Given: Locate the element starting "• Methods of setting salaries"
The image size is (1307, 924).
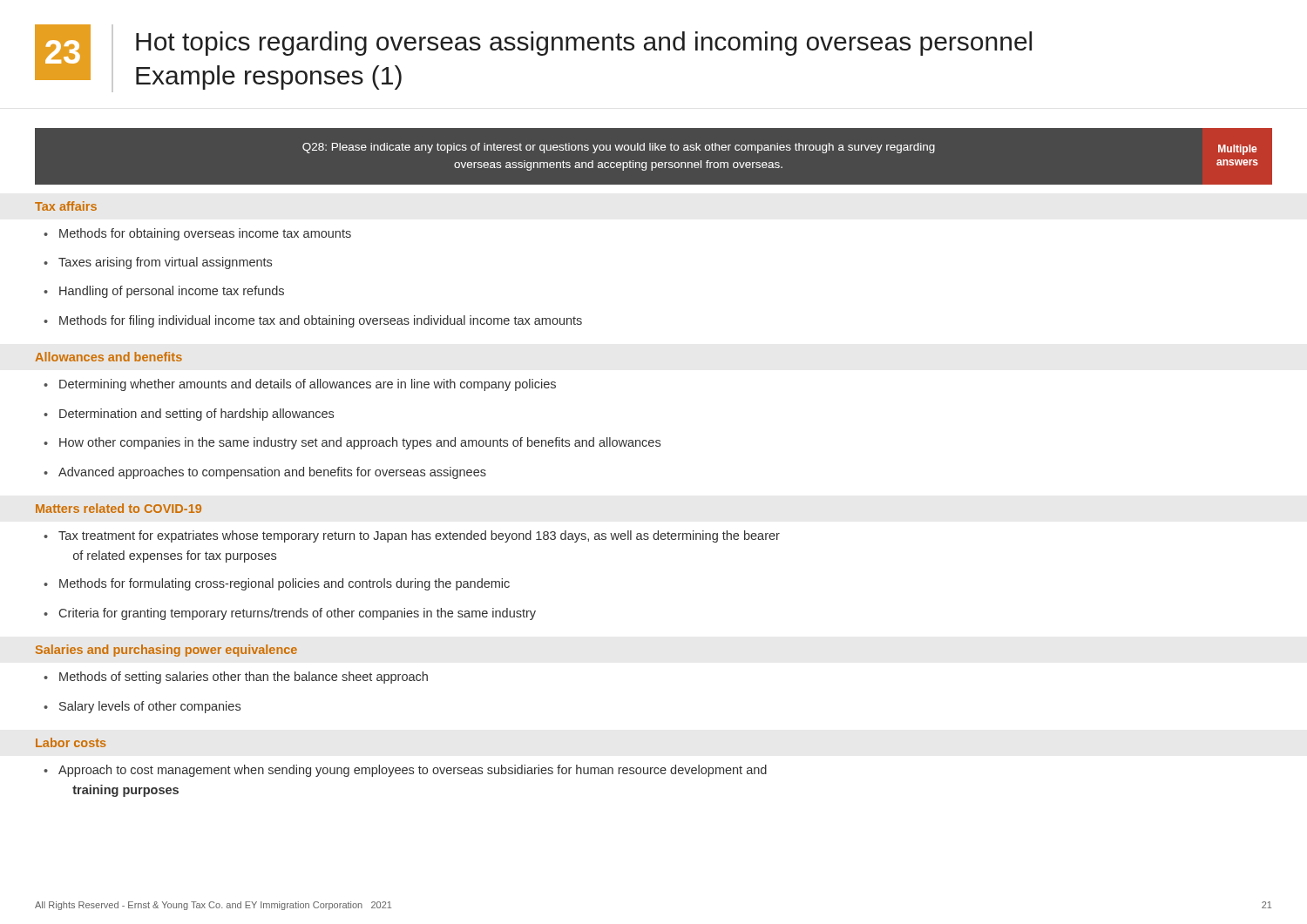Looking at the screenshot, I should (x=236, y=678).
